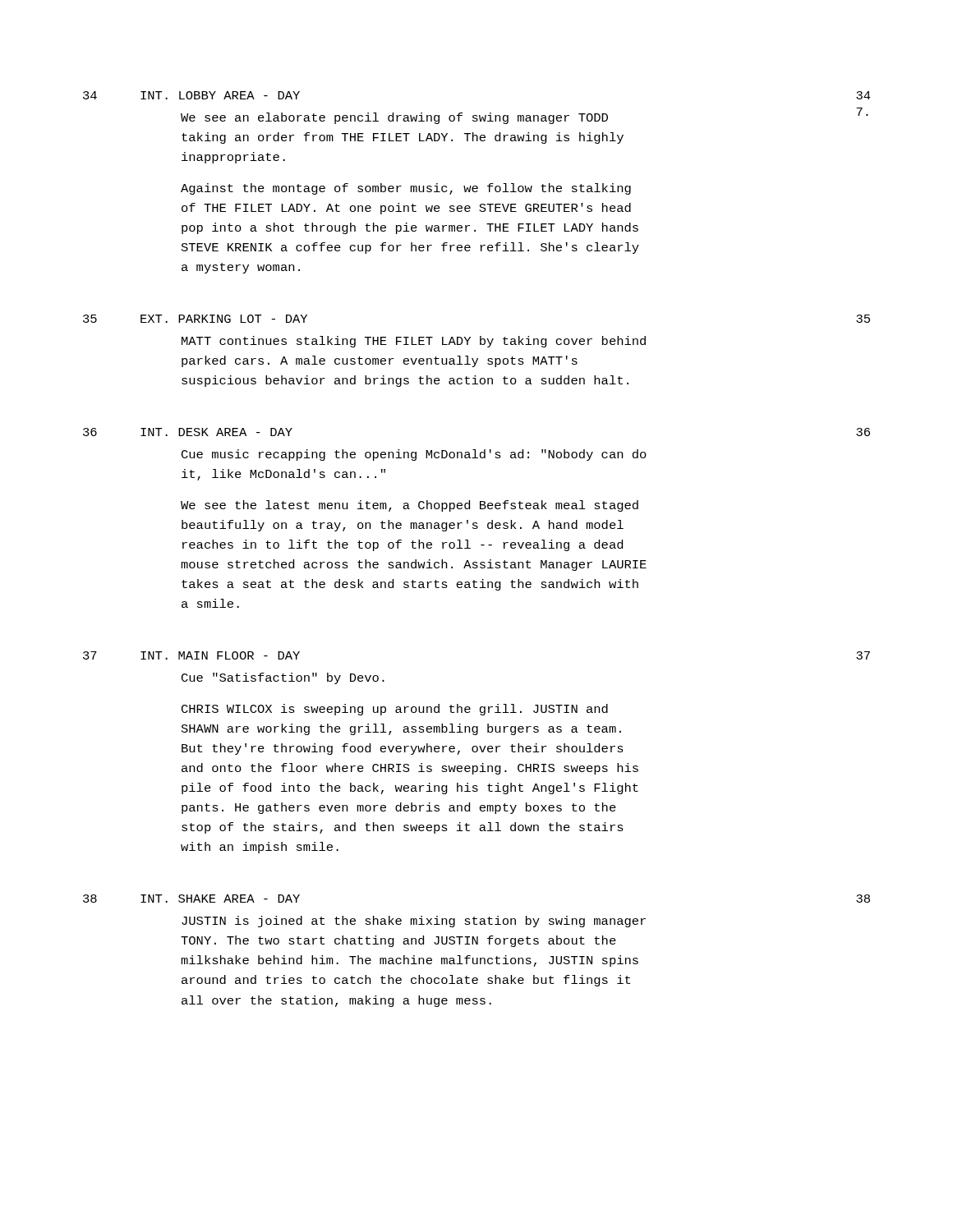Navigate to the block starting "37 INT. MAIN FLOOR - DAY 37"
The image size is (953, 1232).
click(86, 655)
